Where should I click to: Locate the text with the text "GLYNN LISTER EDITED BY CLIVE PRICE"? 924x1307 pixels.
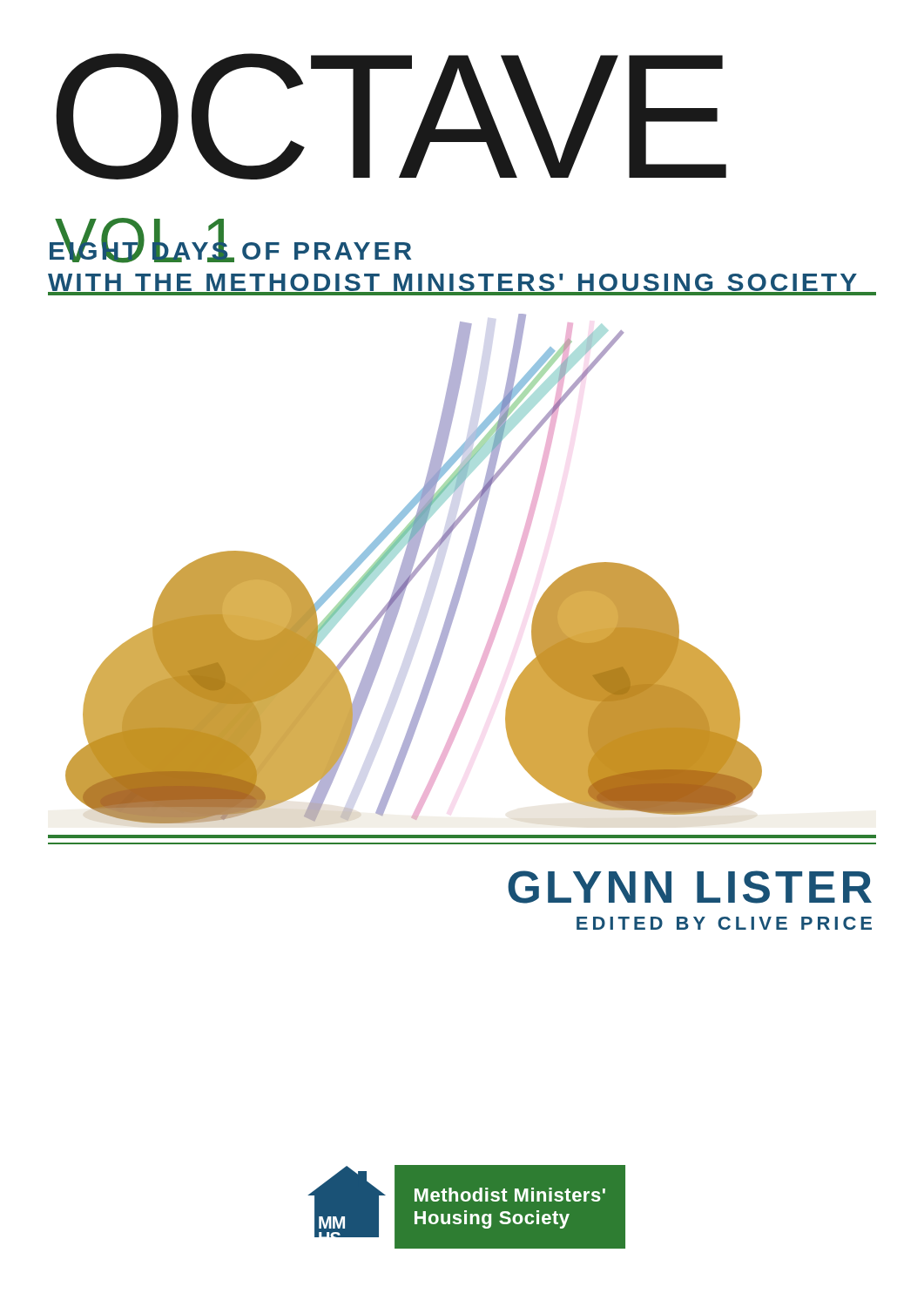click(x=691, y=899)
